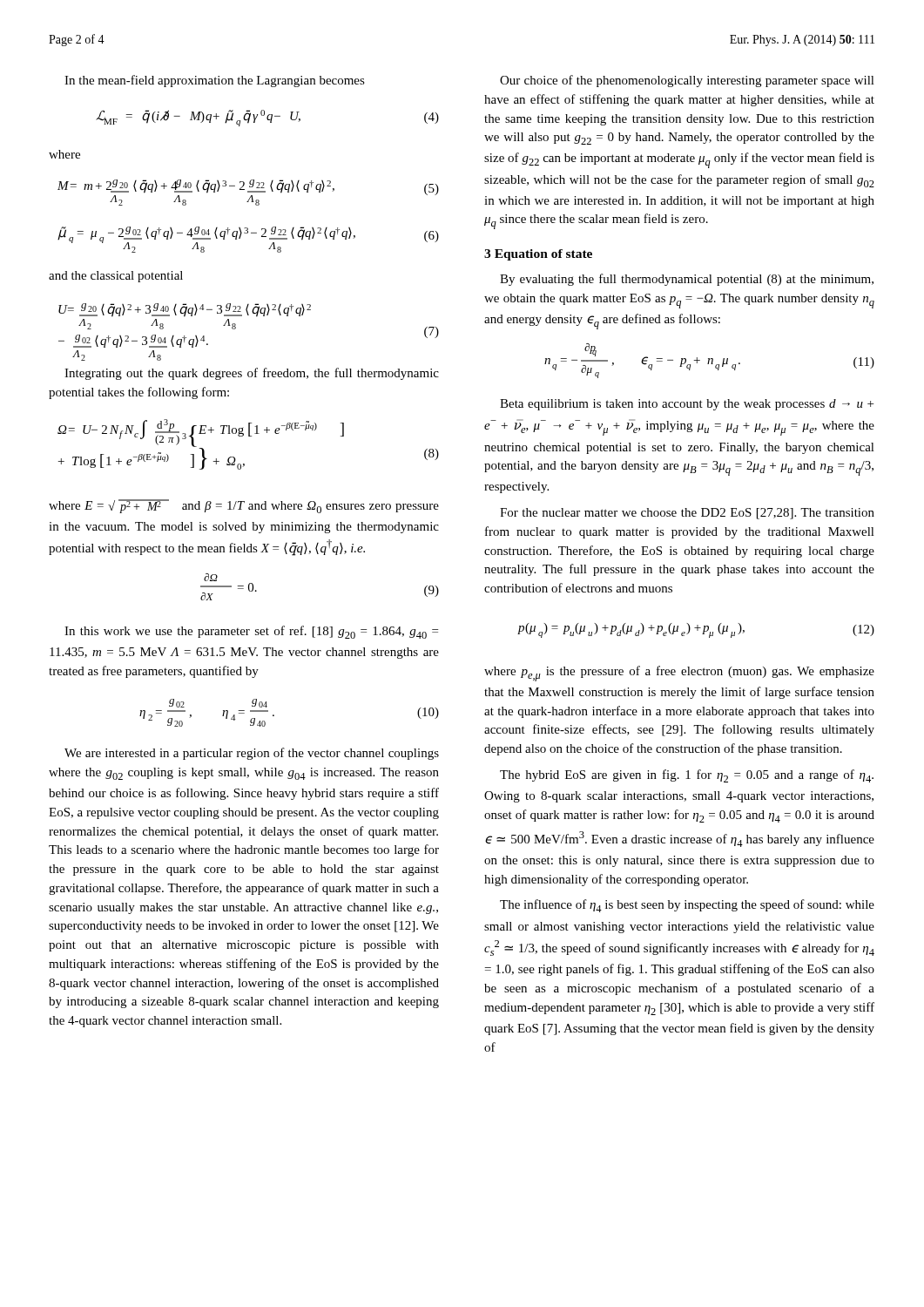
Task: Locate the element starting "n q ="
Action: (x=679, y=363)
